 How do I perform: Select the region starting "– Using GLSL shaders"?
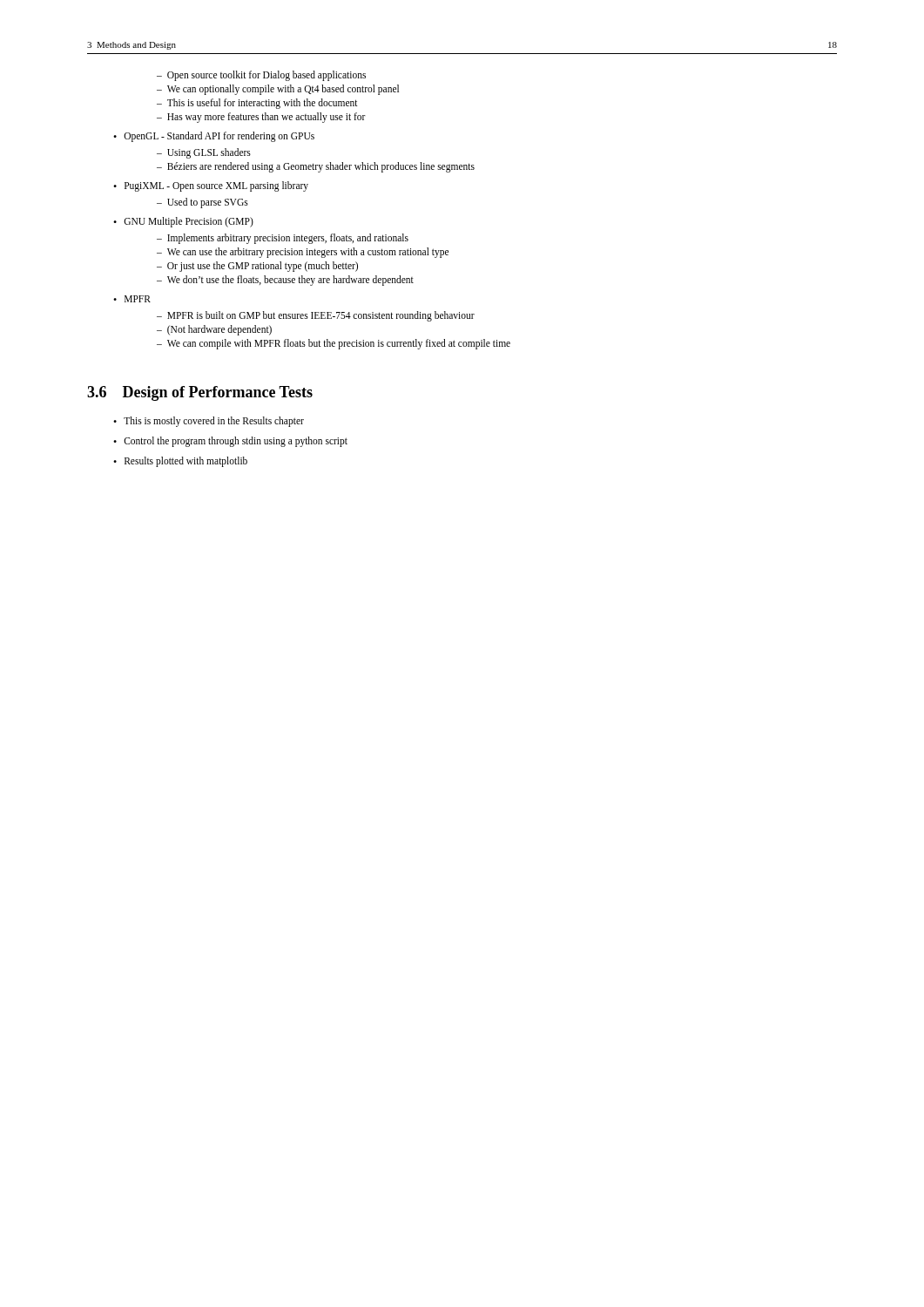[204, 153]
